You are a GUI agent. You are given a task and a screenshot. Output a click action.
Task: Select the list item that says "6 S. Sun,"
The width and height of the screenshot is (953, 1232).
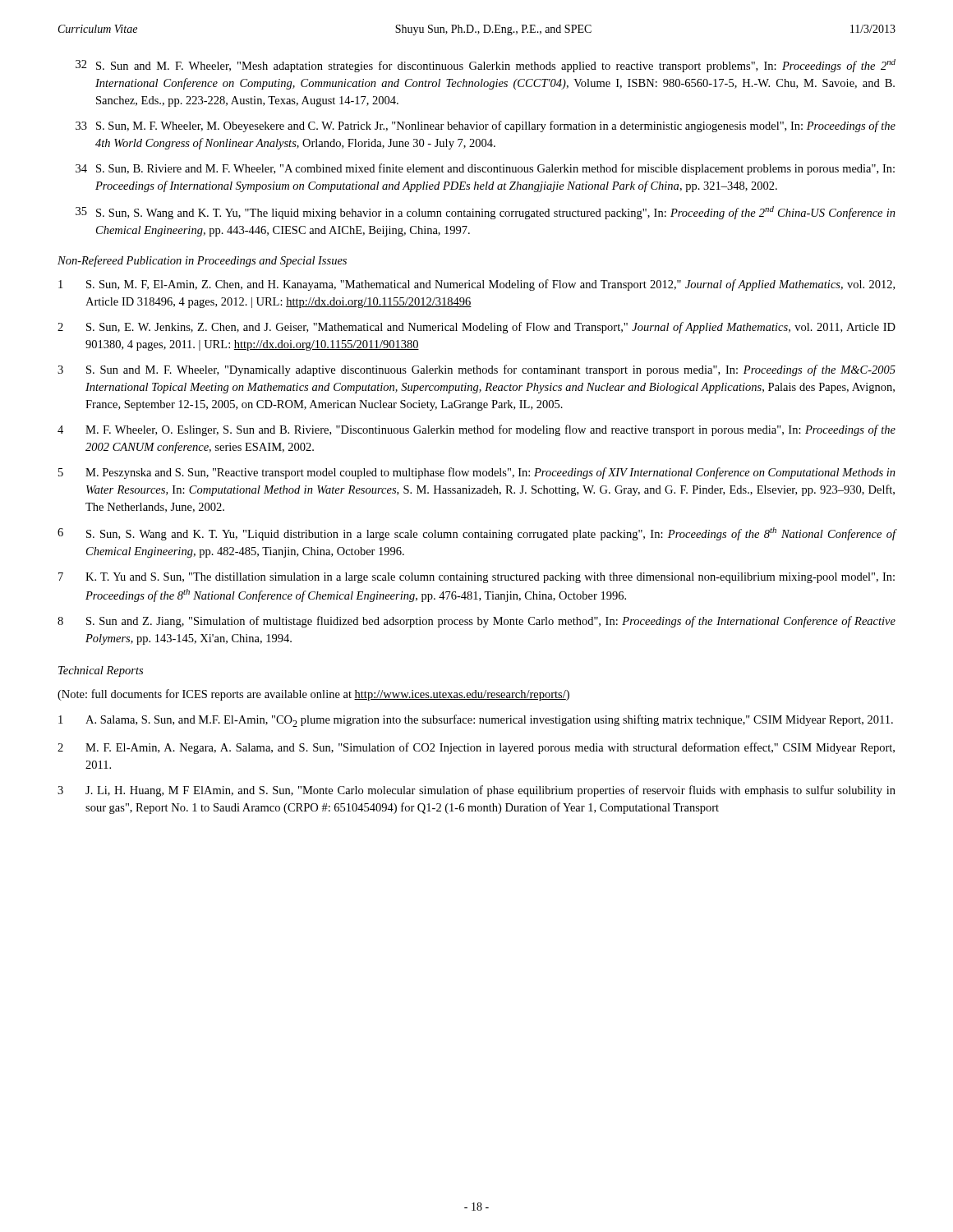[x=476, y=542]
